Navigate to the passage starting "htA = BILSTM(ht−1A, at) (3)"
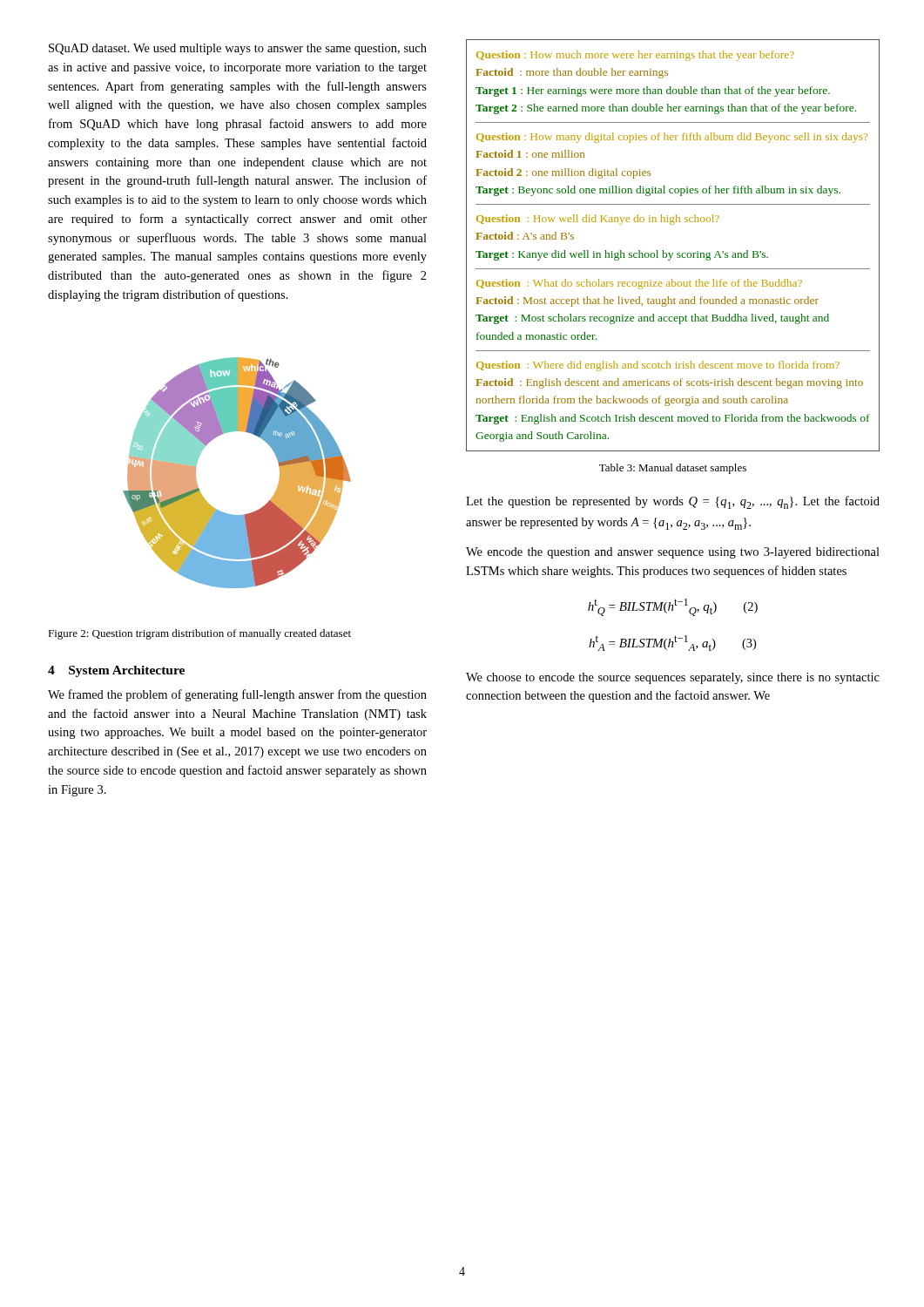 (x=673, y=644)
